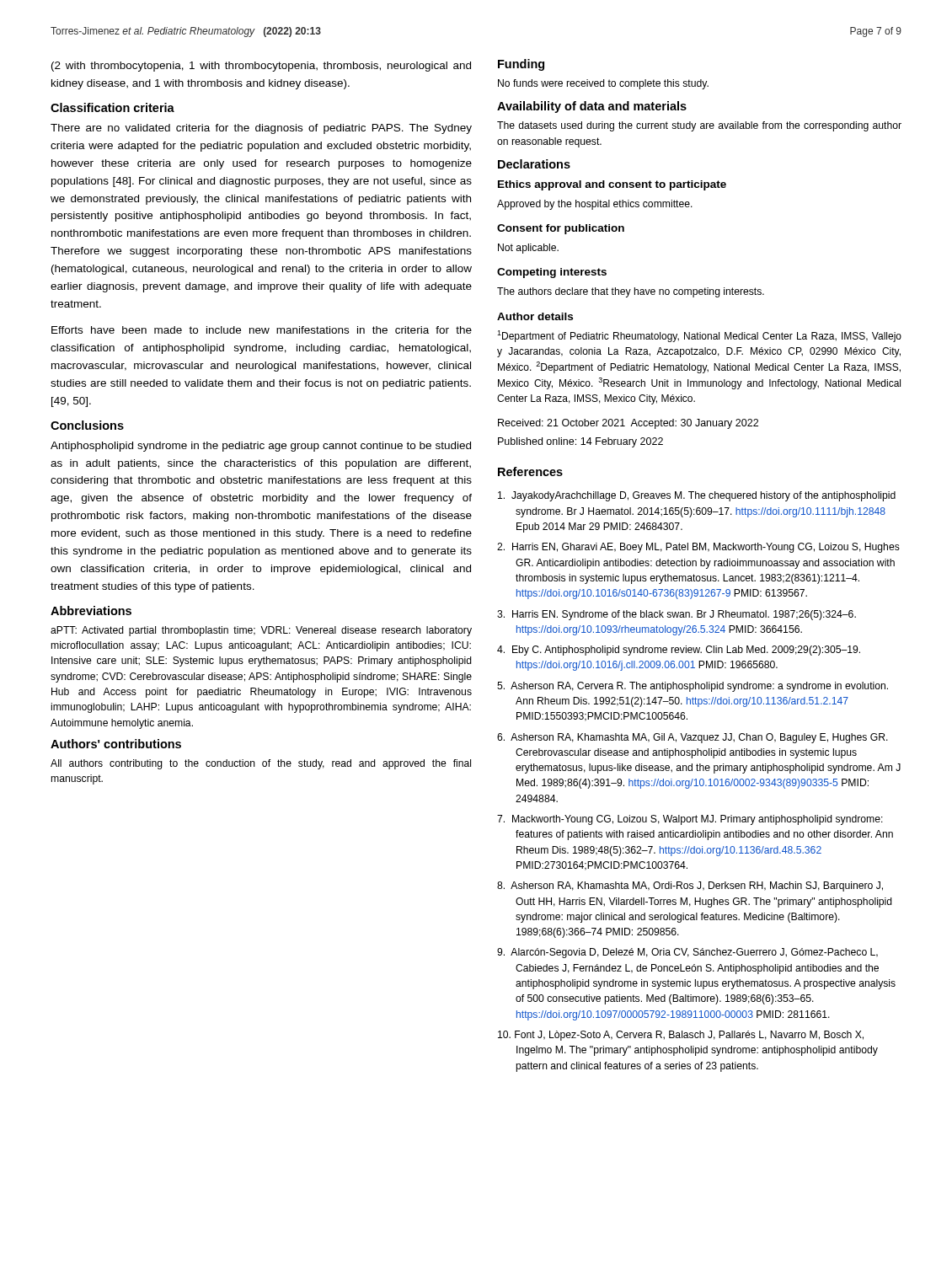This screenshot has height=1264, width=952.
Task: Click where it says "Author details"
Action: click(535, 316)
